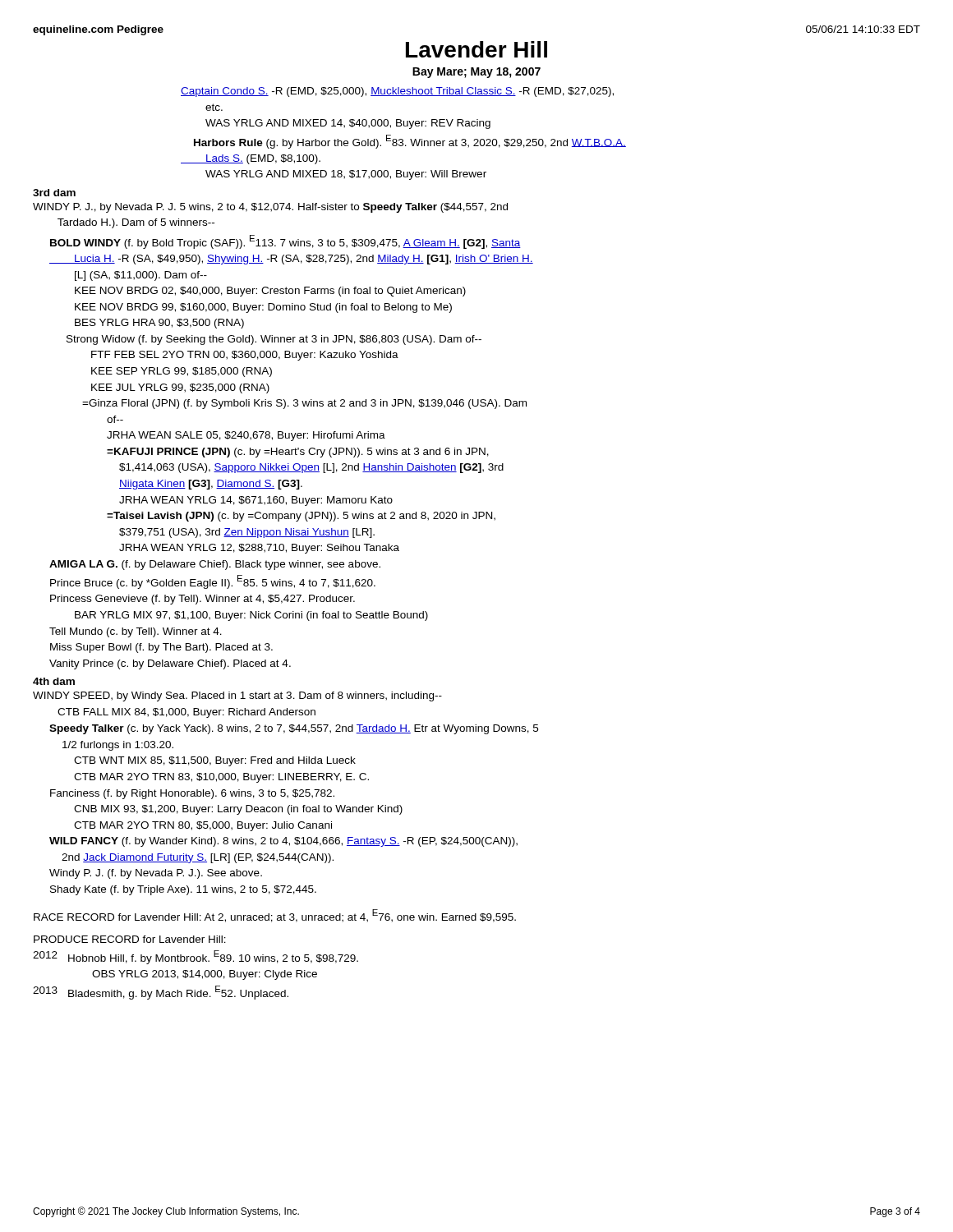Select the text starting "WINDY P. J., by Nevada"
This screenshot has width=953, height=1232.
[271, 214]
